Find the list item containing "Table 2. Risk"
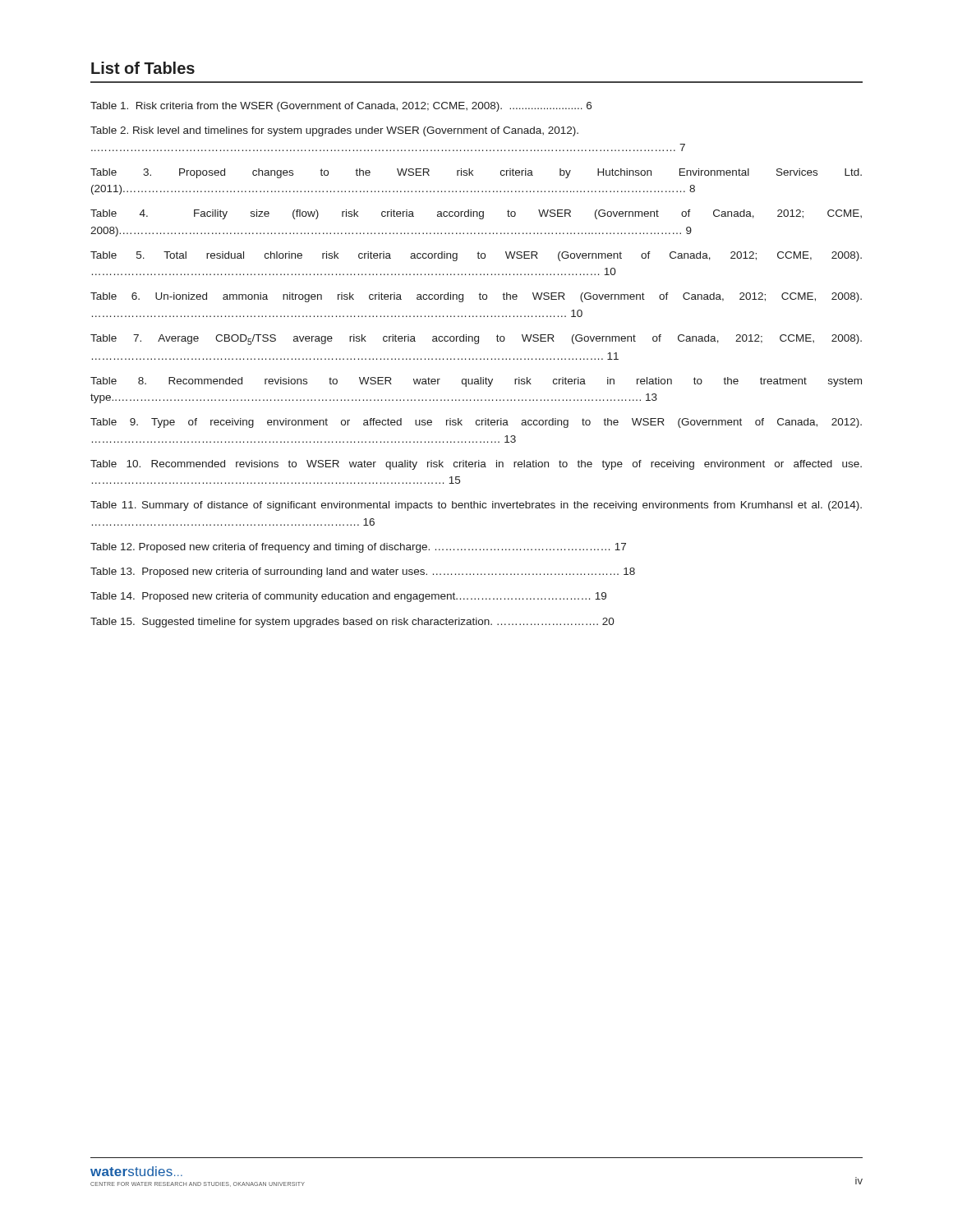The image size is (953, 1232). [x=388, y=139]
